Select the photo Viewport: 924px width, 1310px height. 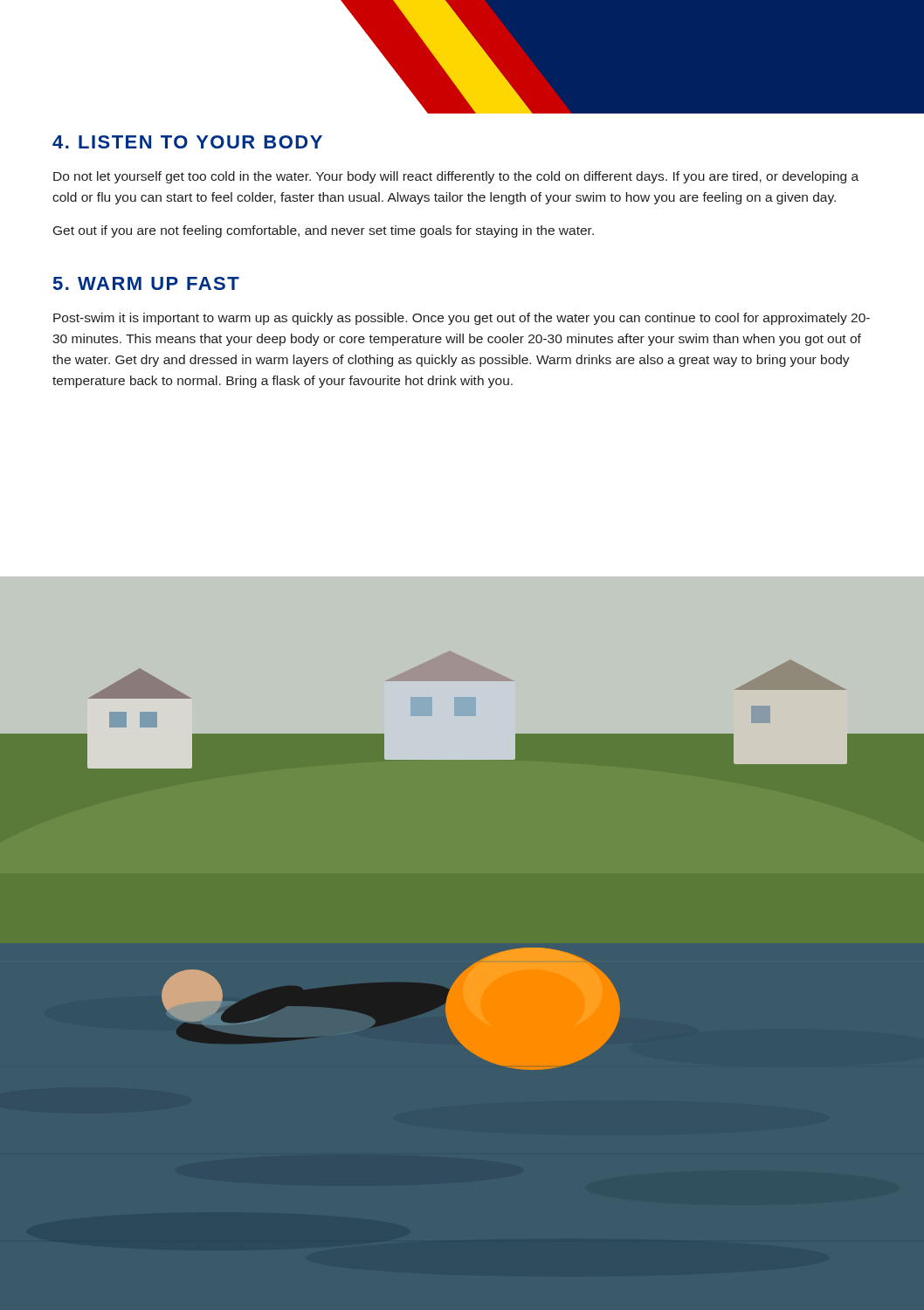click(x=462, y=943)
